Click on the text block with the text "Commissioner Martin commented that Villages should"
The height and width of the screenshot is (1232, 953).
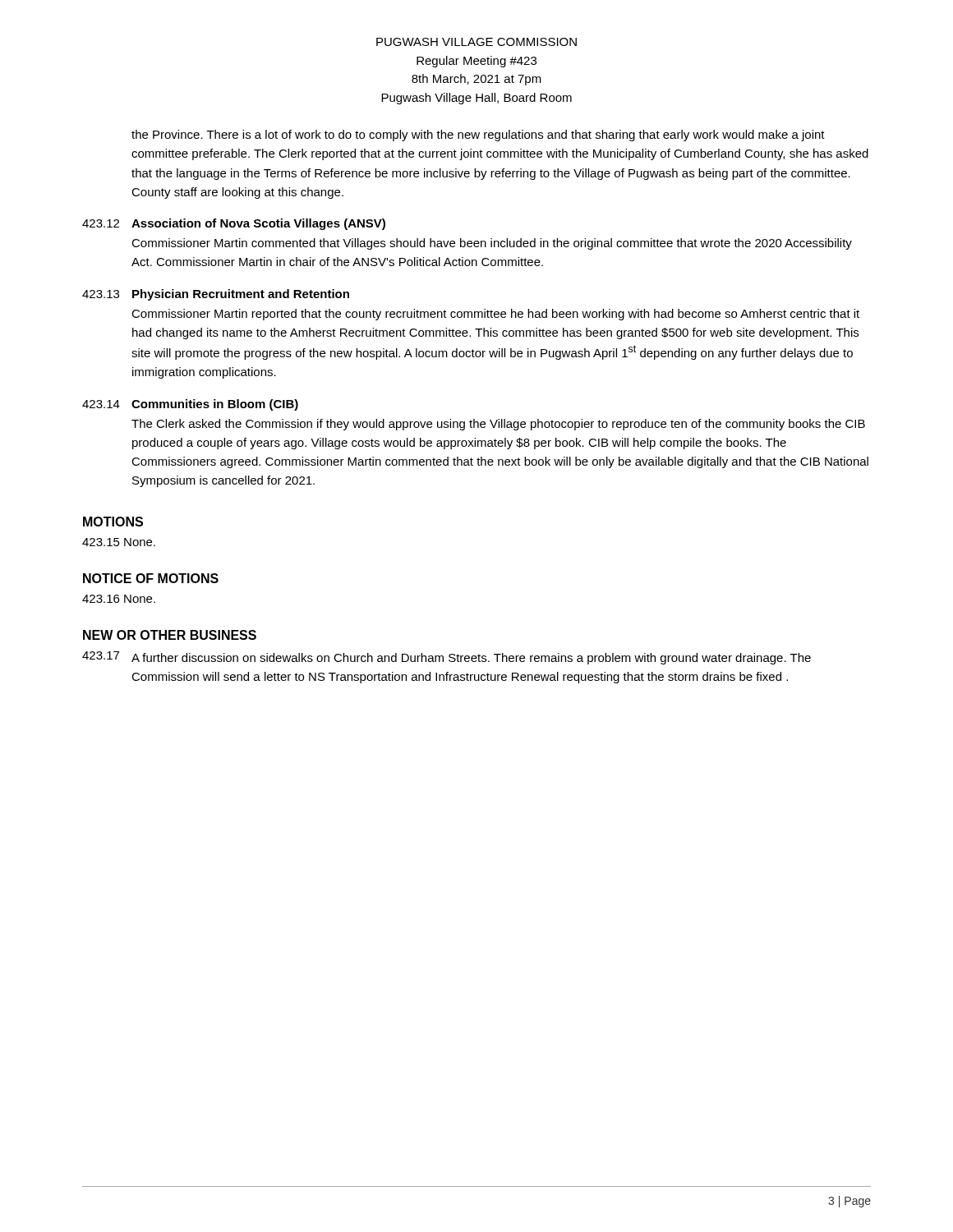492,252
